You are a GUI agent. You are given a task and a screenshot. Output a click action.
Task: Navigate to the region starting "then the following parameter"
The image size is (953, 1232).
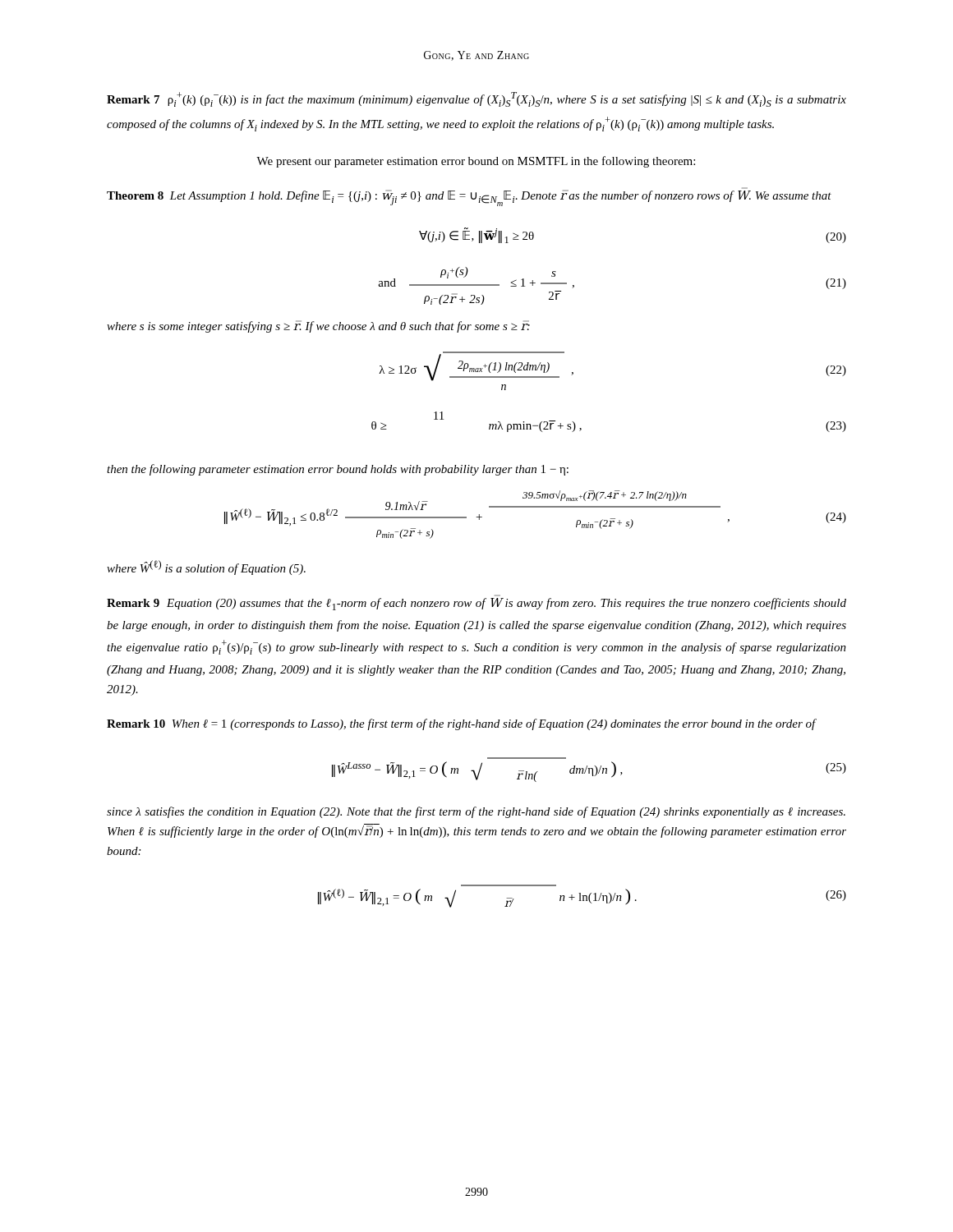(338, 469)
